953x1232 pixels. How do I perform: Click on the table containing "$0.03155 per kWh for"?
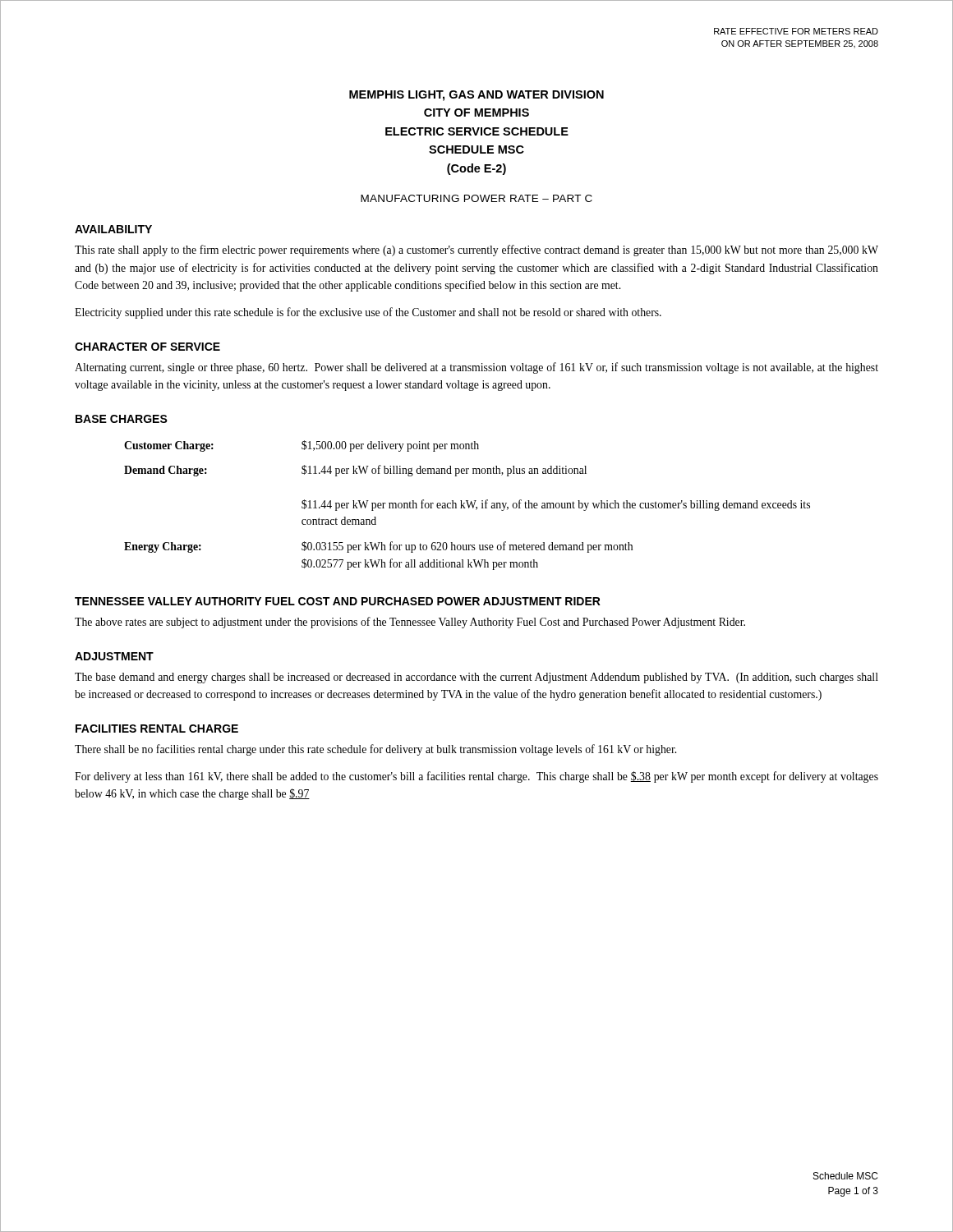[476, 505]
